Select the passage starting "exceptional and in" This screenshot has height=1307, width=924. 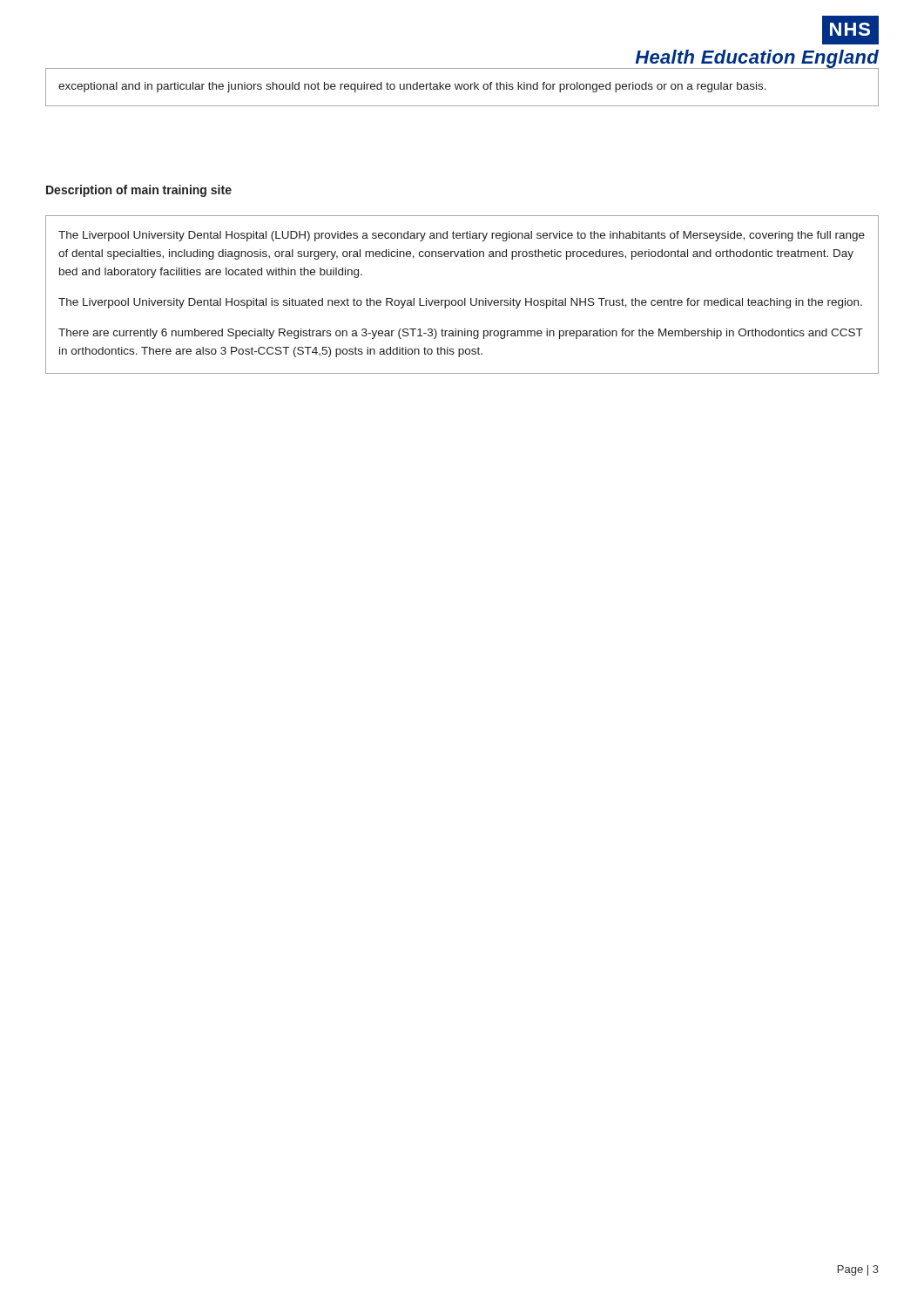coord(413,86)
